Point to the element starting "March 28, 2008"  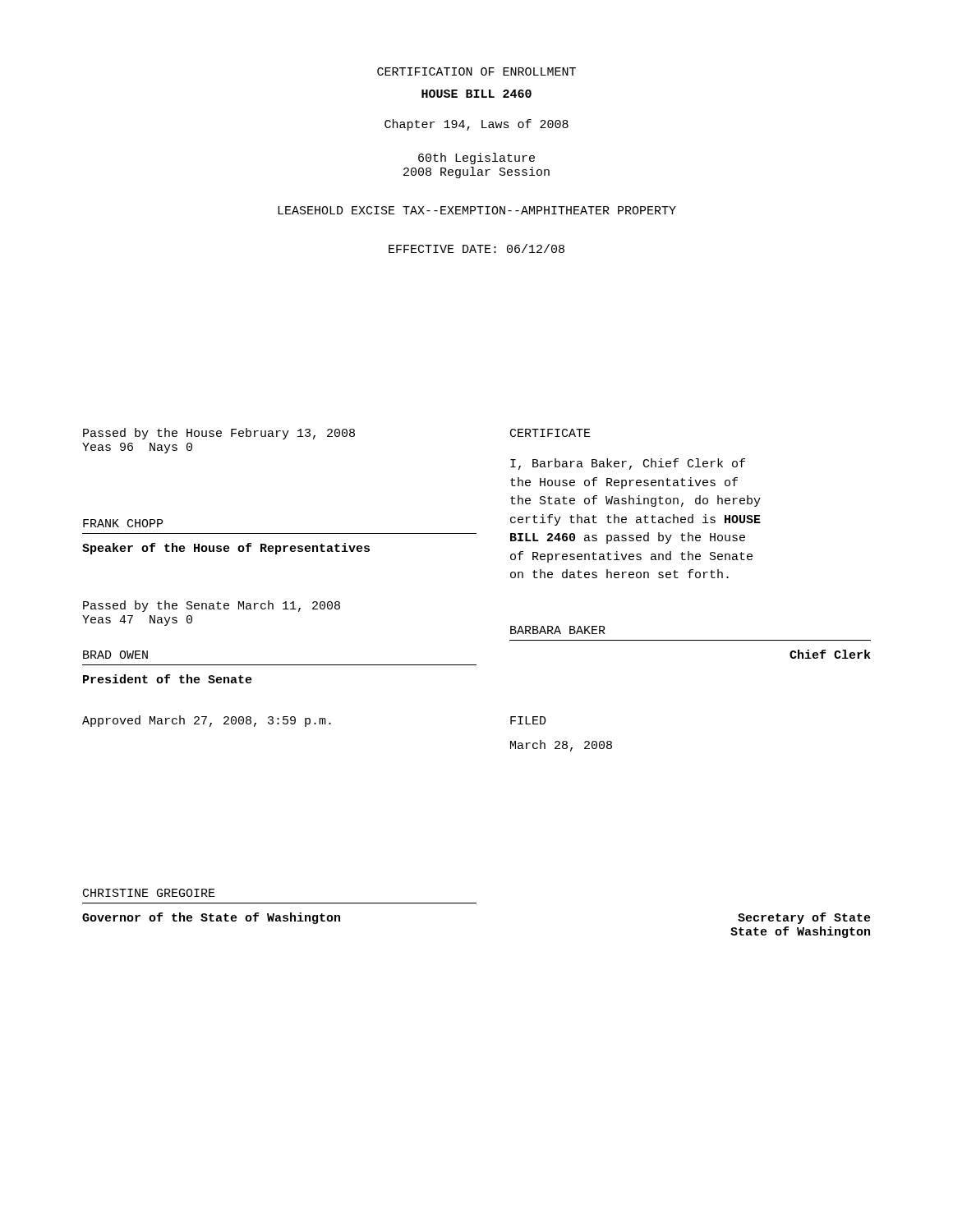561,746
